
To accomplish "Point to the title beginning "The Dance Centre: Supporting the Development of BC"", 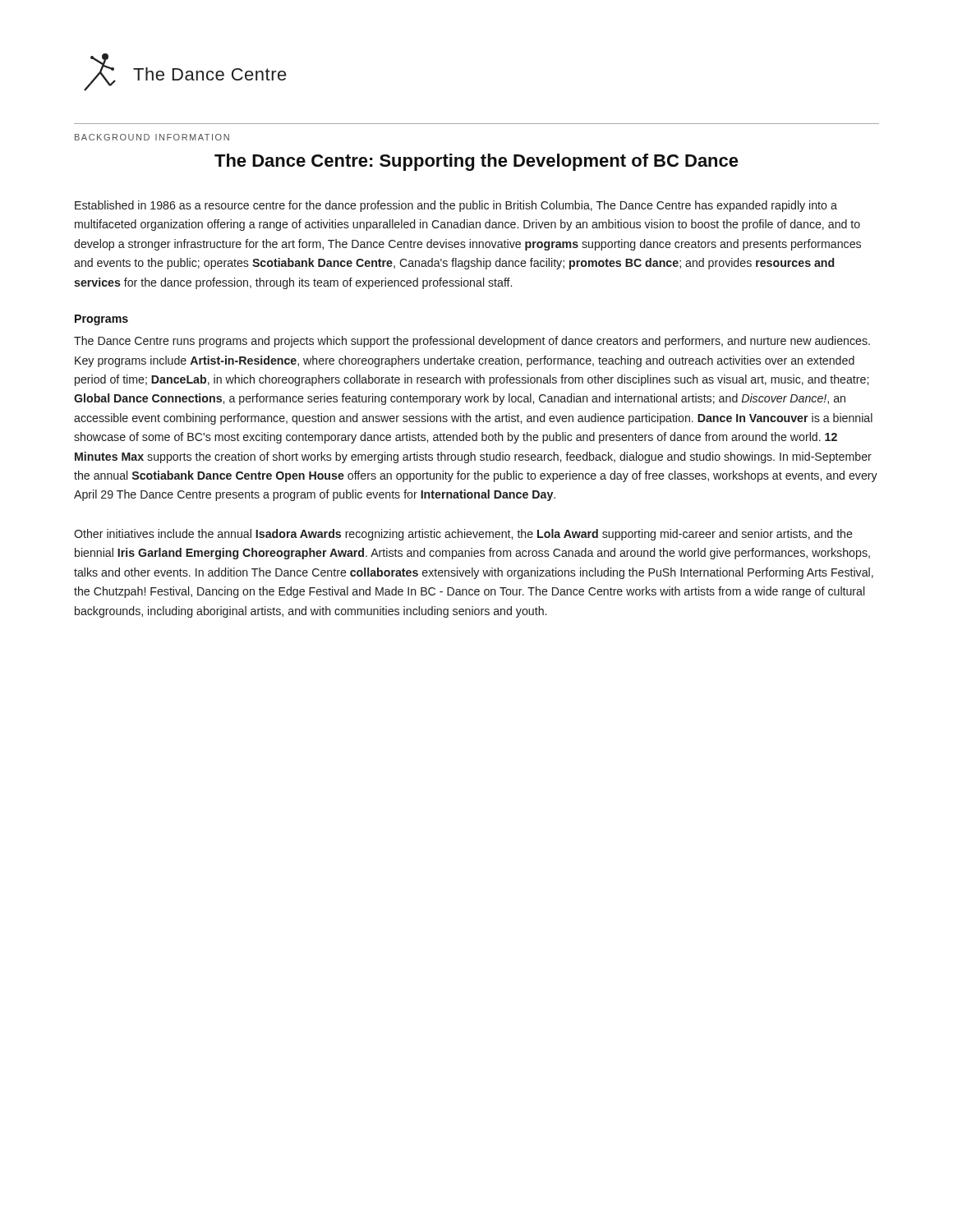I will pyautogui.click(x=476, y=161).
